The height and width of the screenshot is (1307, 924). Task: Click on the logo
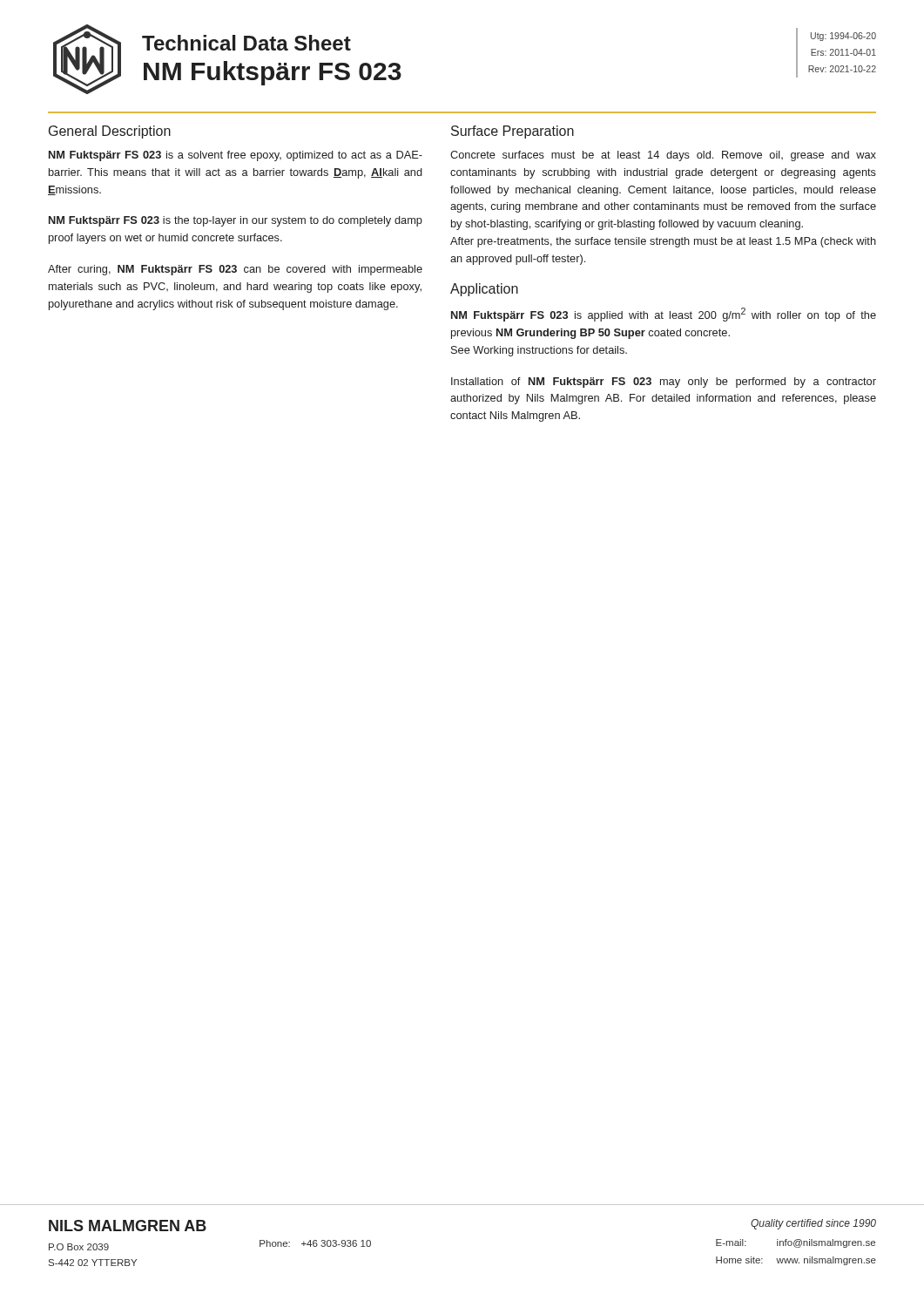point(87,59)
